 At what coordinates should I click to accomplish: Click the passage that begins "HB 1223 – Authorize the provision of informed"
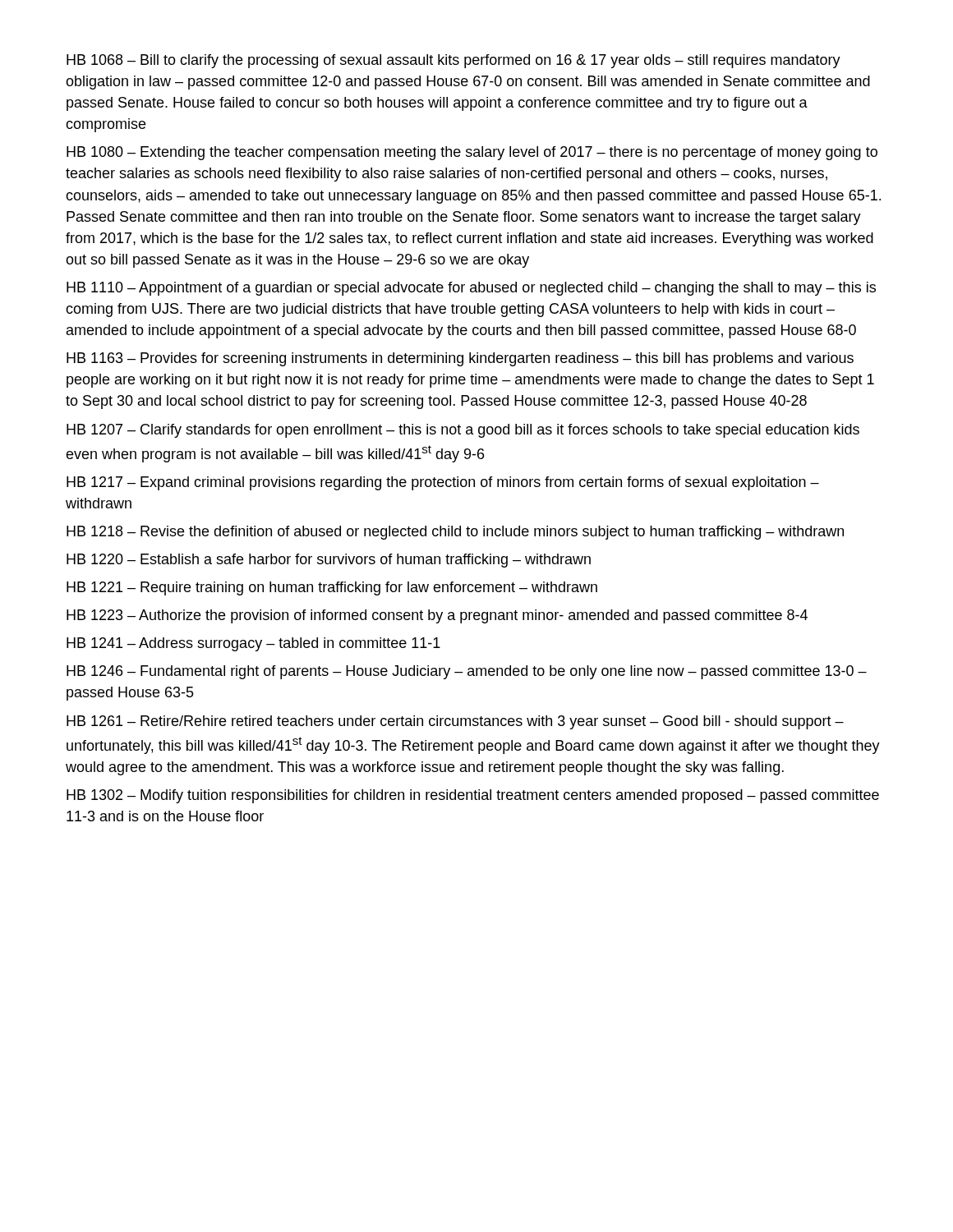click(x=437, y=615)
